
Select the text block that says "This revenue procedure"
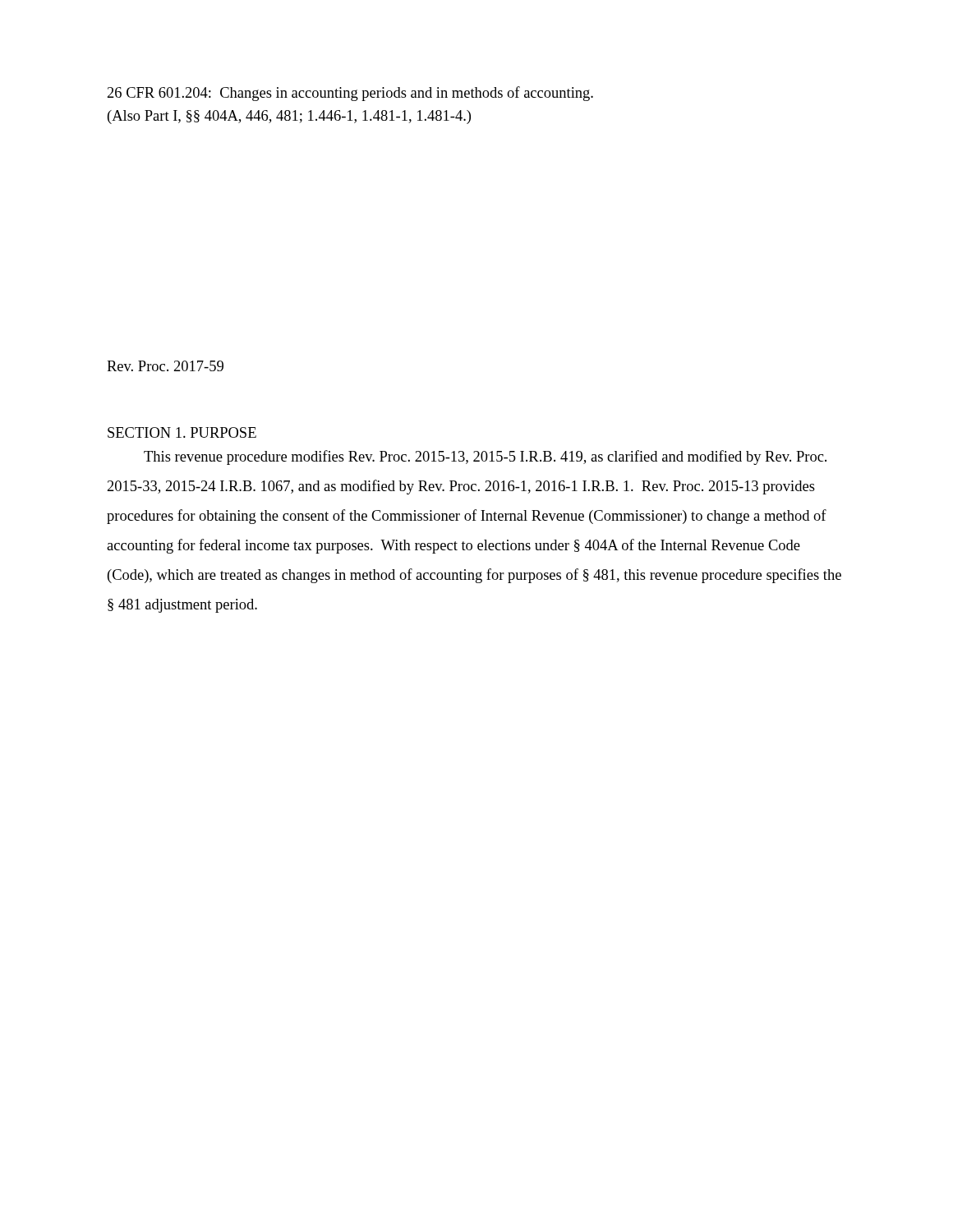pyautogui.click(x=476, y=530)
